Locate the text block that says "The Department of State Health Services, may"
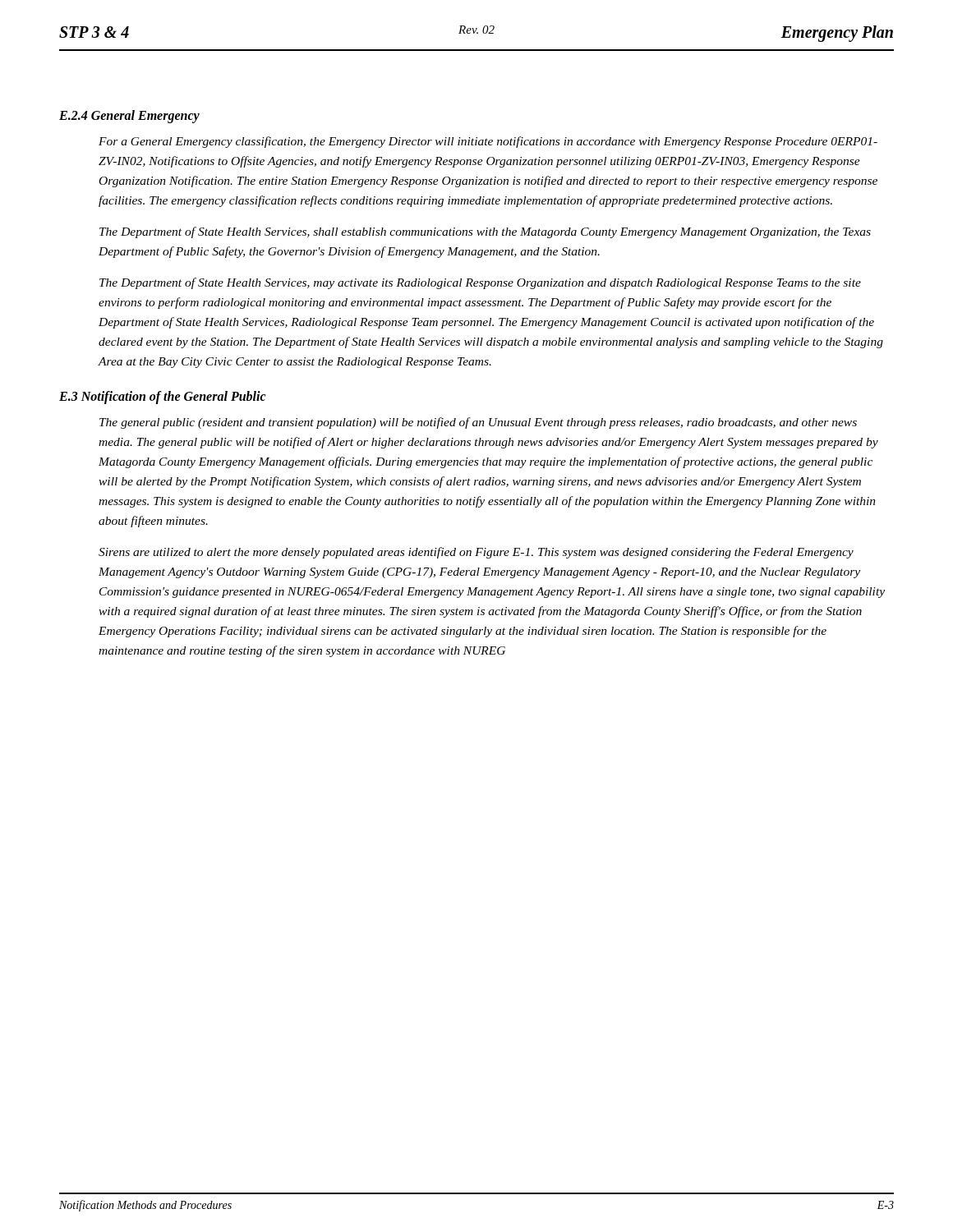 click(491, 322)
